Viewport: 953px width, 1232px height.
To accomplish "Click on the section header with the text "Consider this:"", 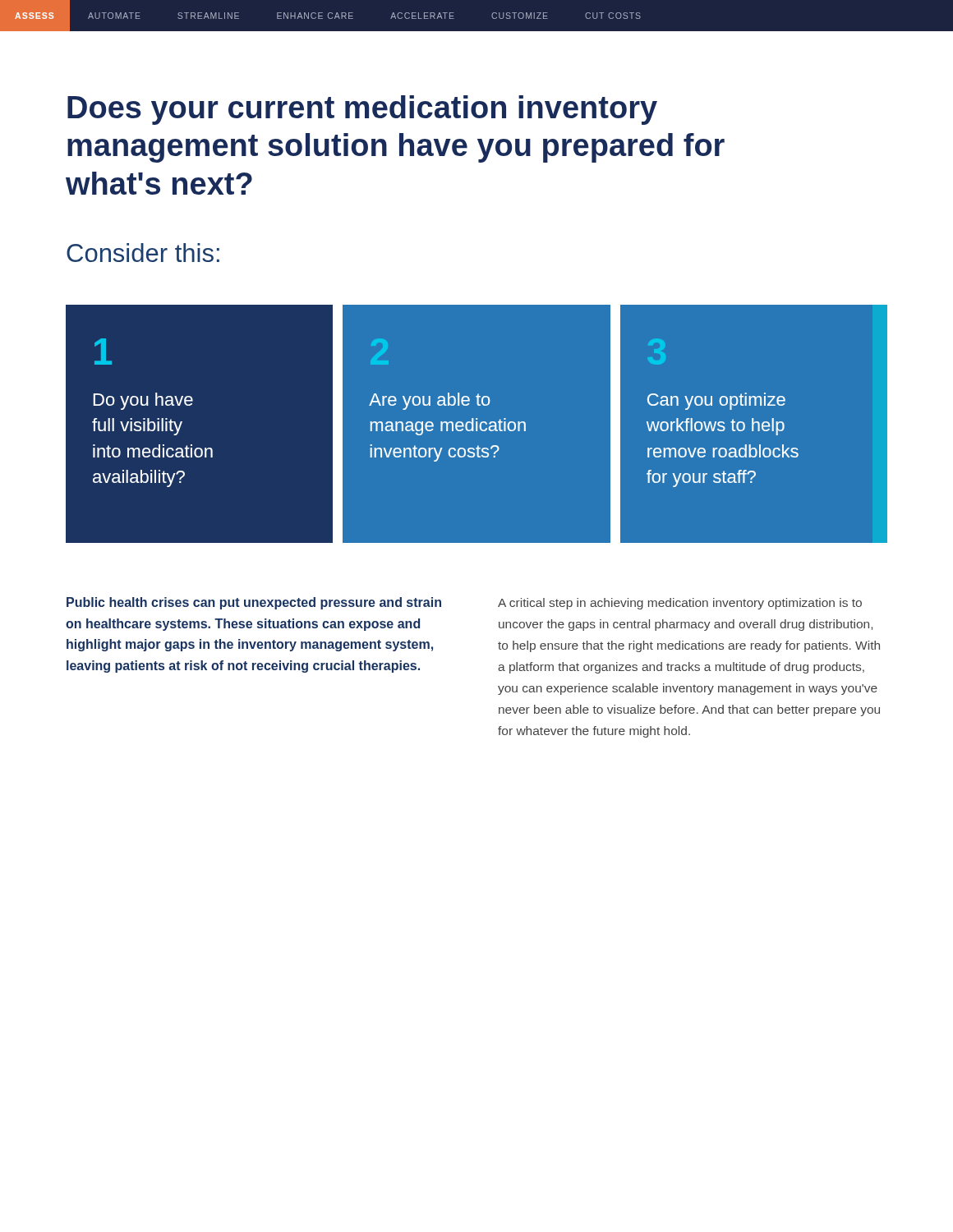I will [x=143, y=253].
